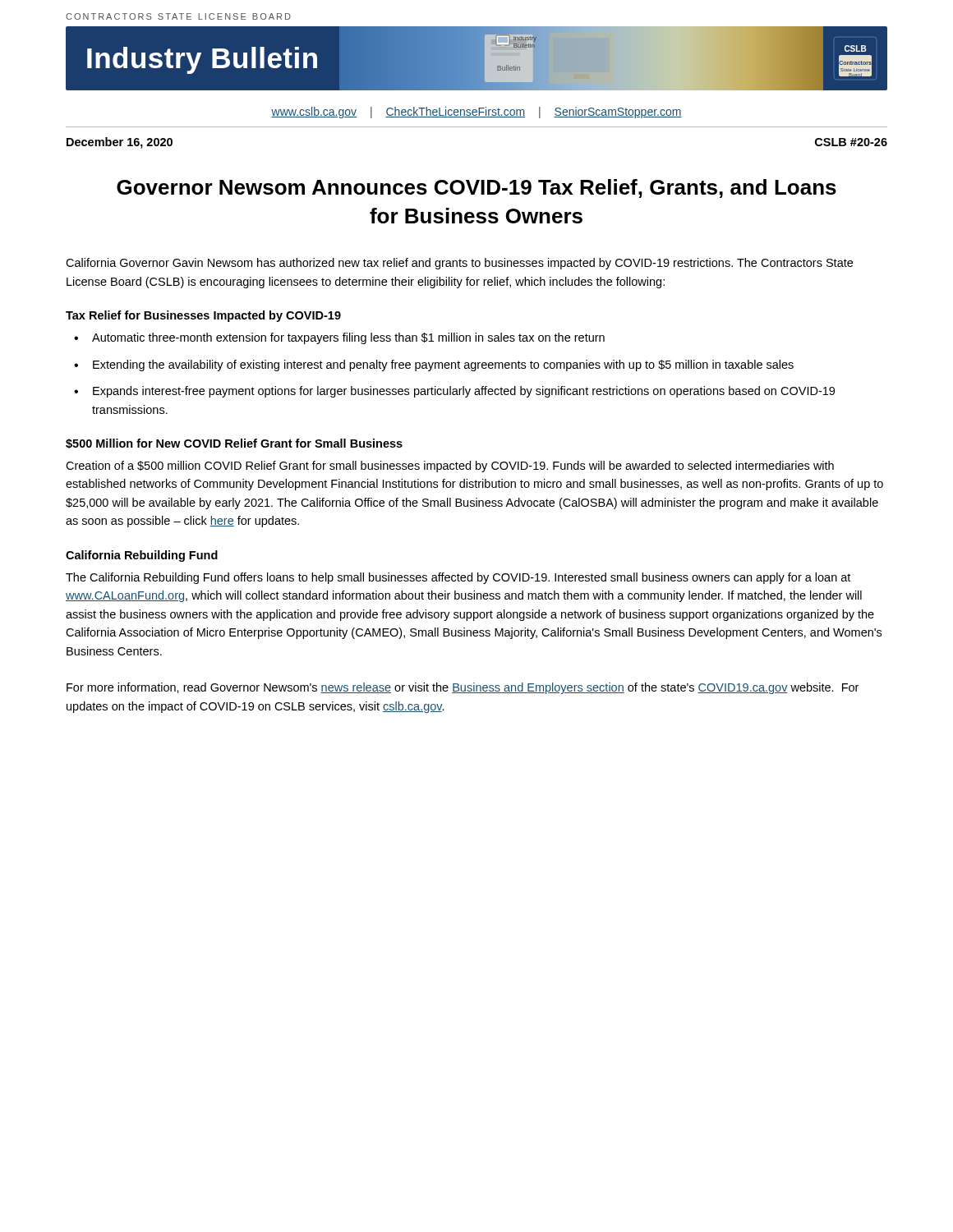The image size is (953, 1232).
Task: Find the list item containing "Extending the availability of"
Action: (x=443, y=364)
